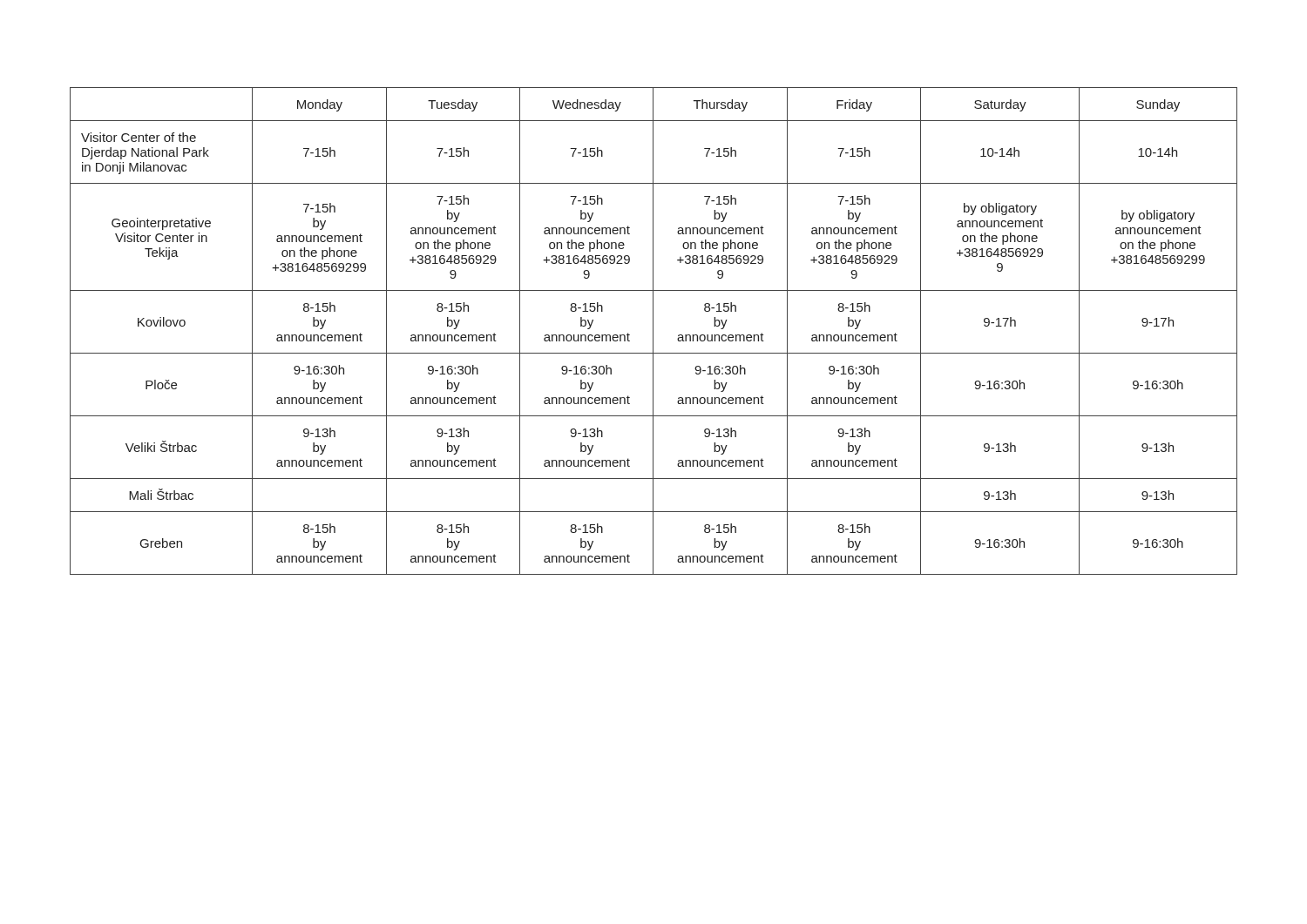Select a table
Image resolution: width=1307 pixels, height=924 pixels.
click(654, 331)
